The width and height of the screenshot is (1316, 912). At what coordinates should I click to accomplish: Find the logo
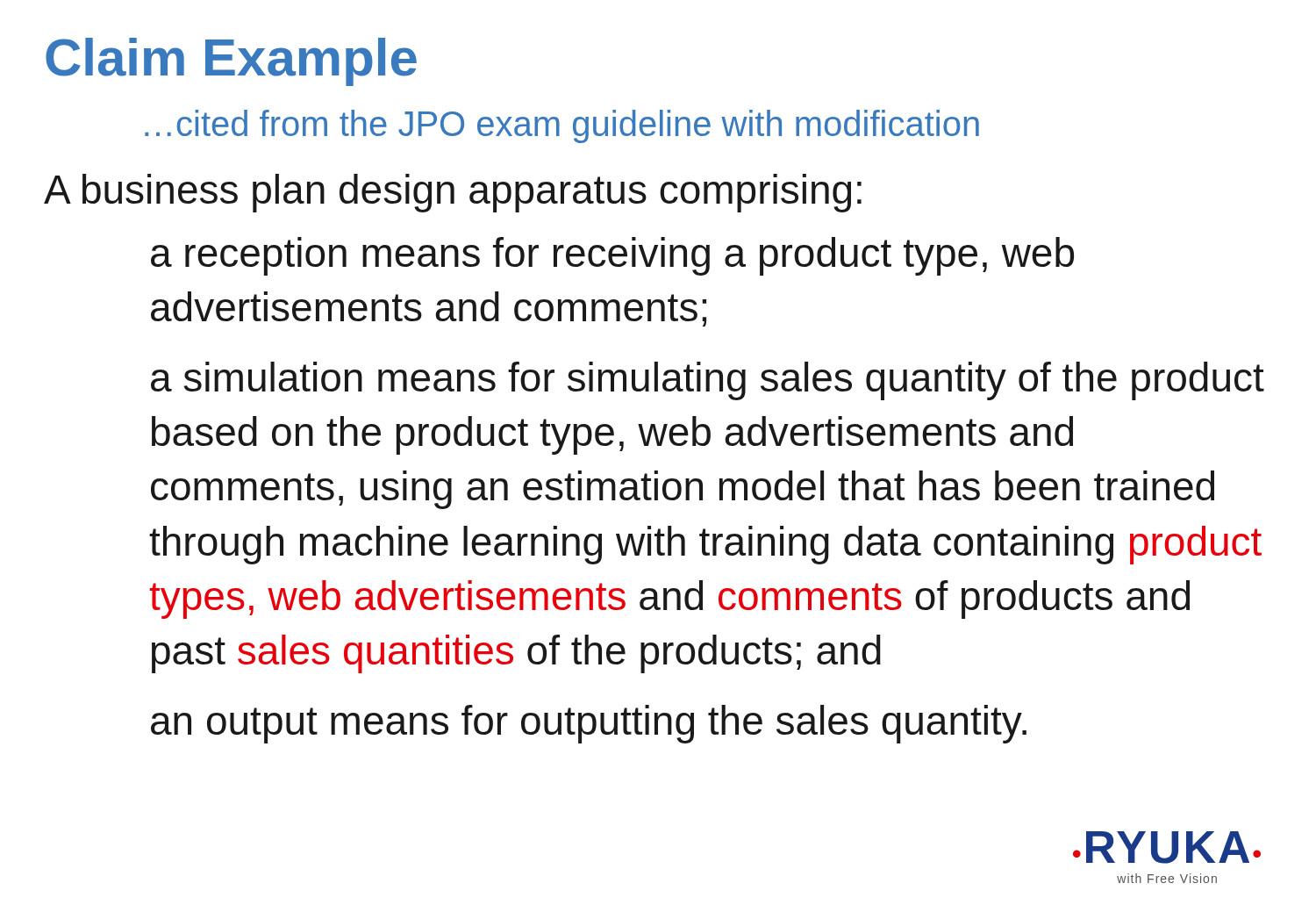[x=1168, y=855]
